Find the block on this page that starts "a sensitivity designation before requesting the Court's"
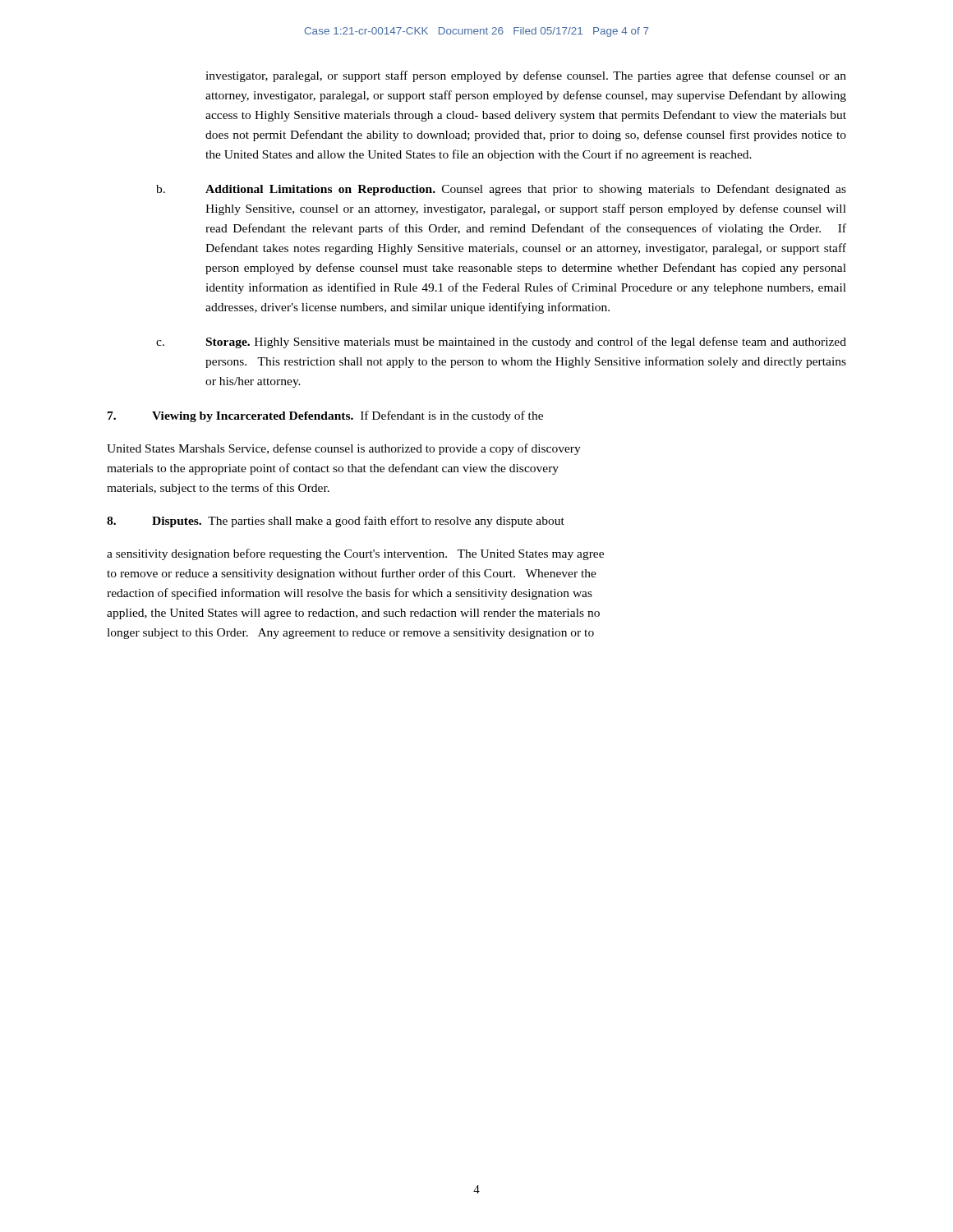 coord(356,553)
